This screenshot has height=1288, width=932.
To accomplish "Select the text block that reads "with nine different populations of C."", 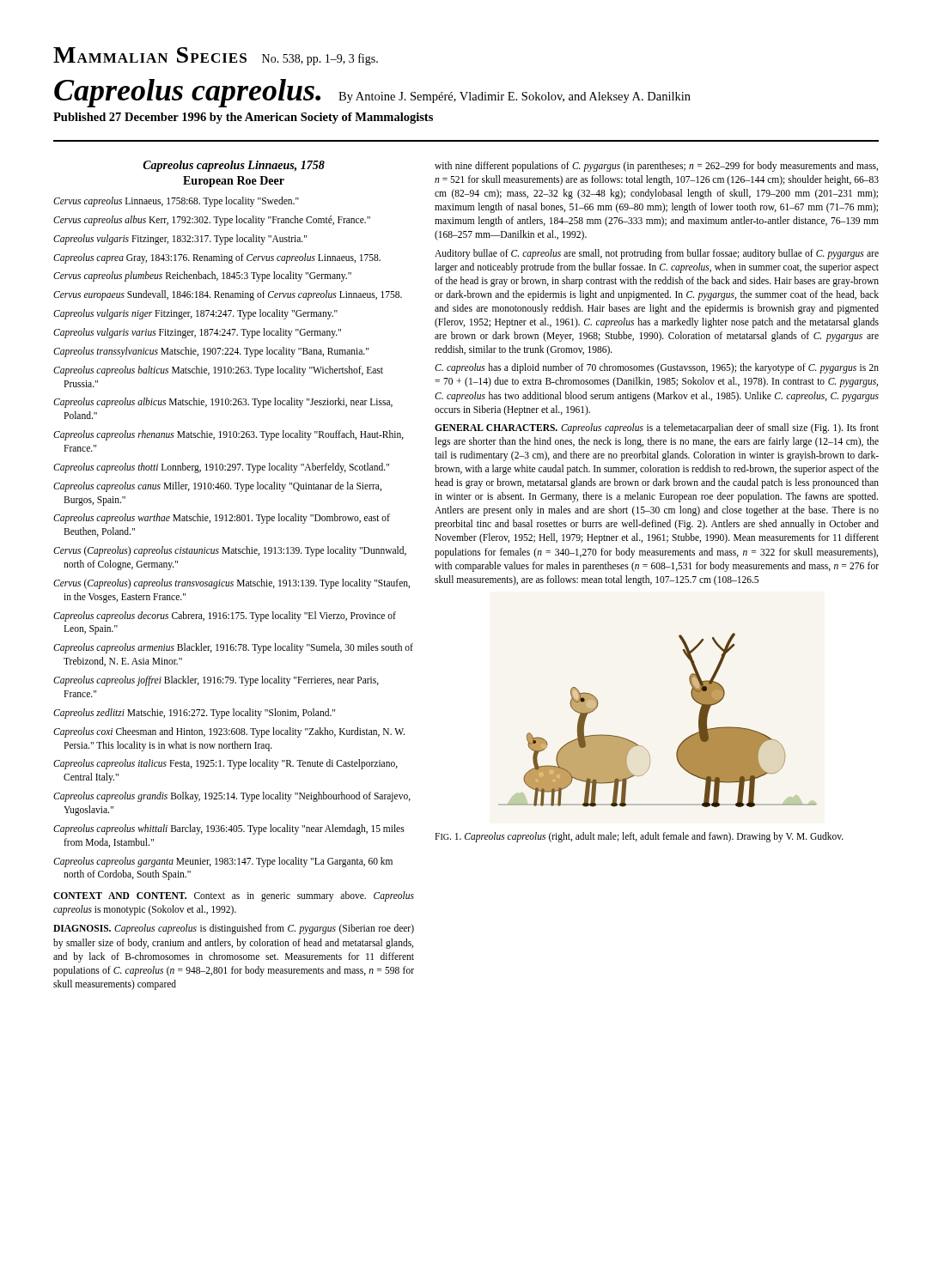I will point(657,200).
